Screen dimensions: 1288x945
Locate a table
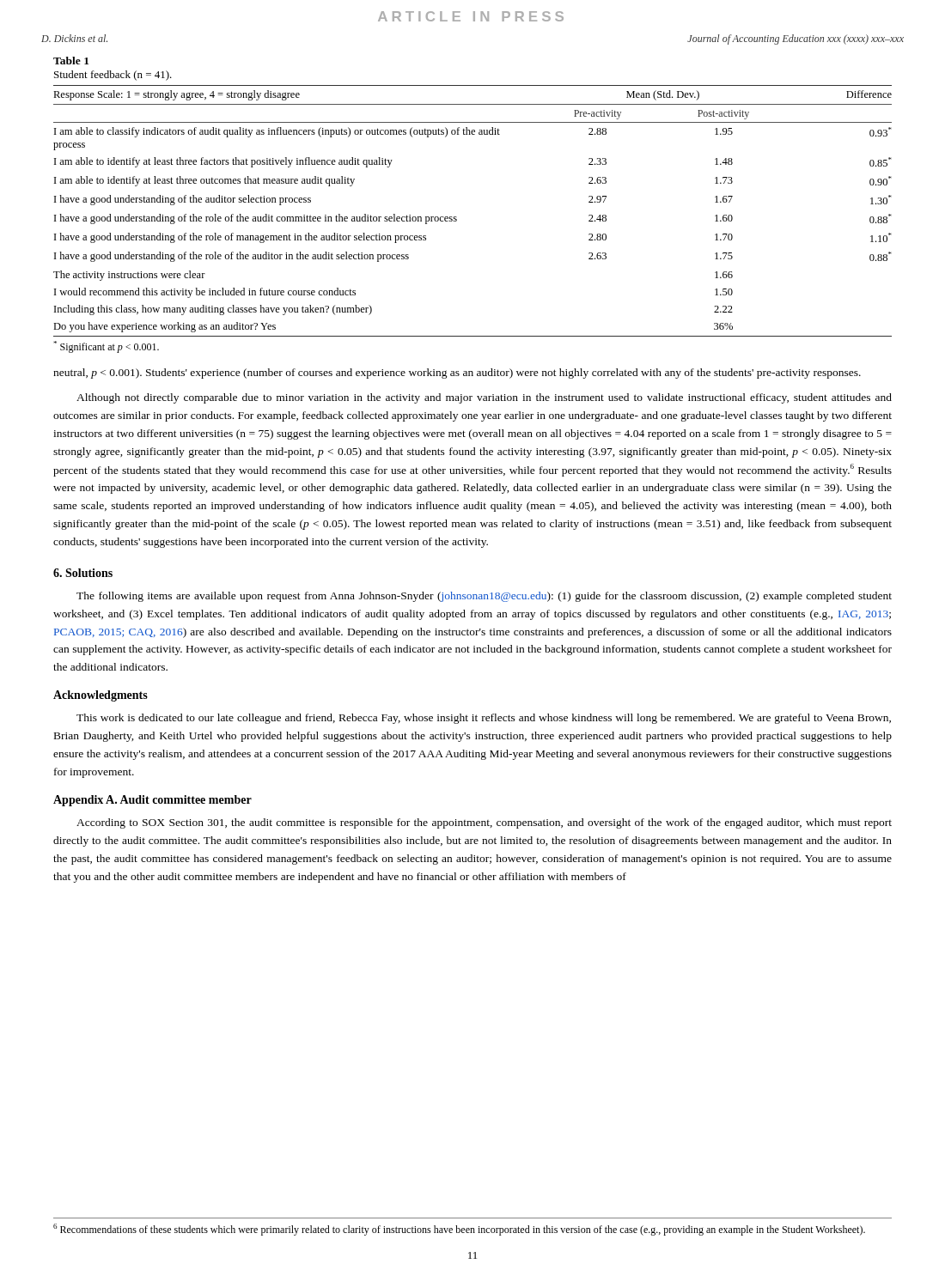(472, 195)
